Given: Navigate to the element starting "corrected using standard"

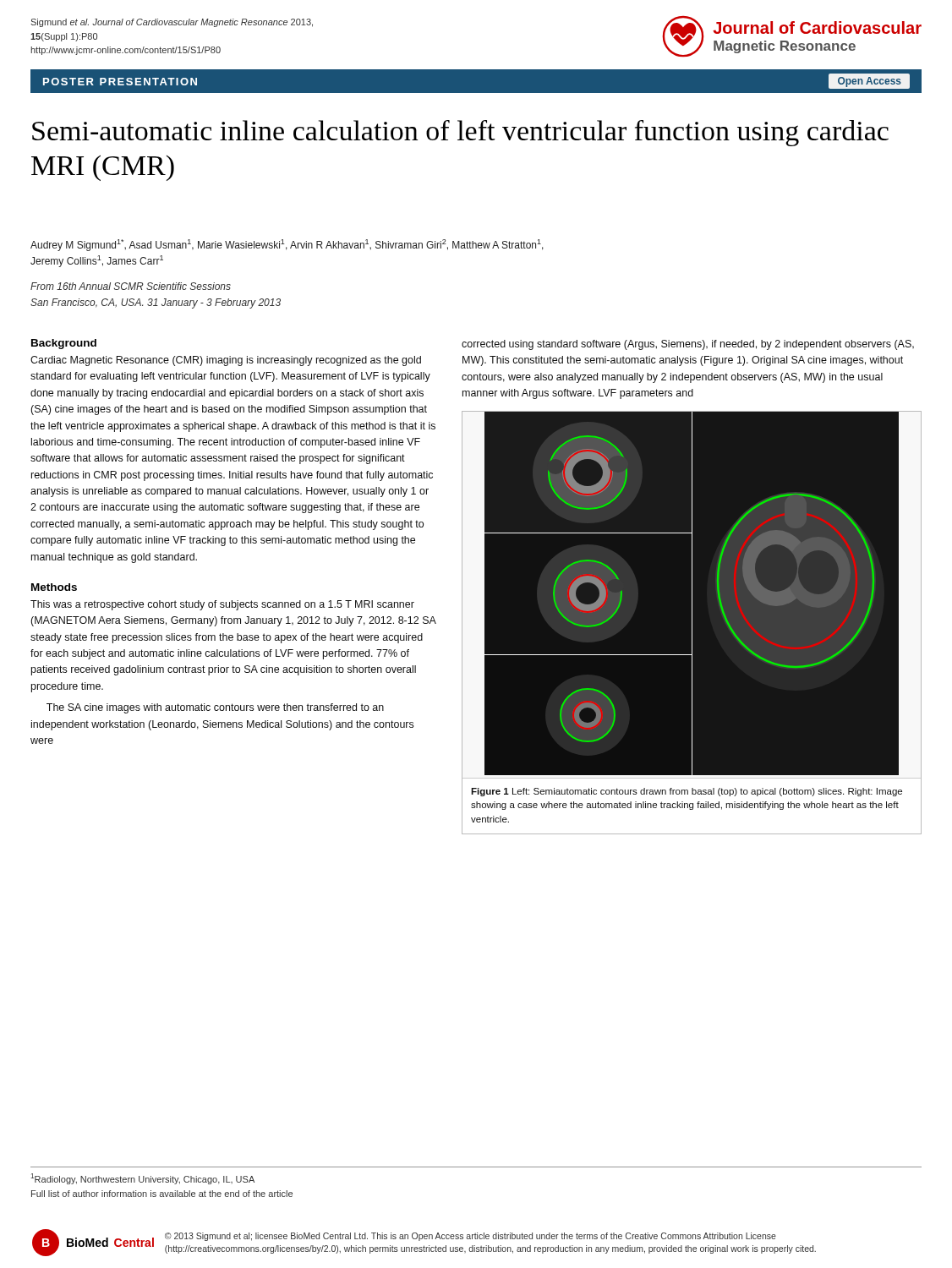Looking at the screenshot, I should [688, 369].
